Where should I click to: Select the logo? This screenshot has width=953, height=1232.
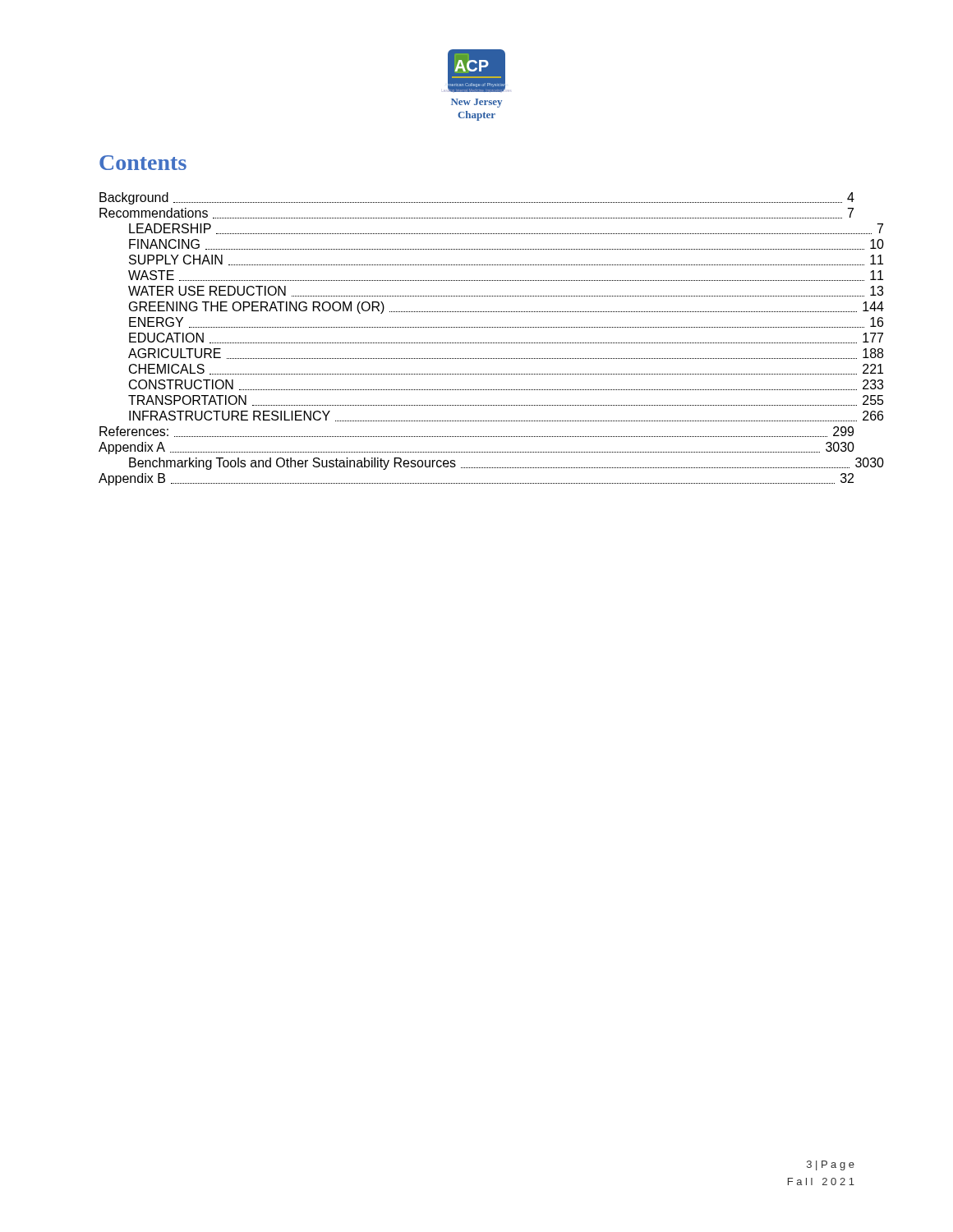[476, 88]
